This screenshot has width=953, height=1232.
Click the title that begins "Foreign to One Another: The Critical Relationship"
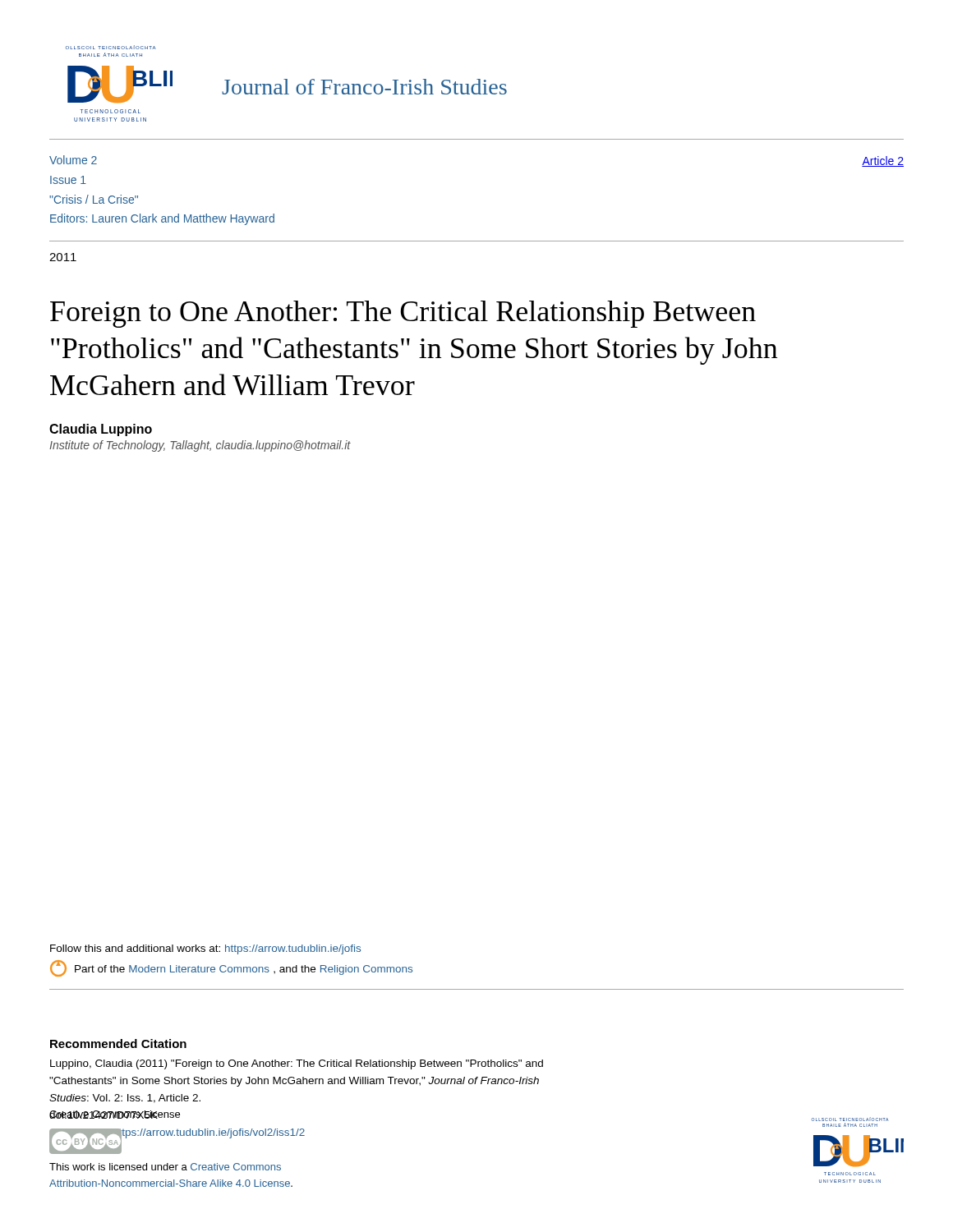(414, 348)
